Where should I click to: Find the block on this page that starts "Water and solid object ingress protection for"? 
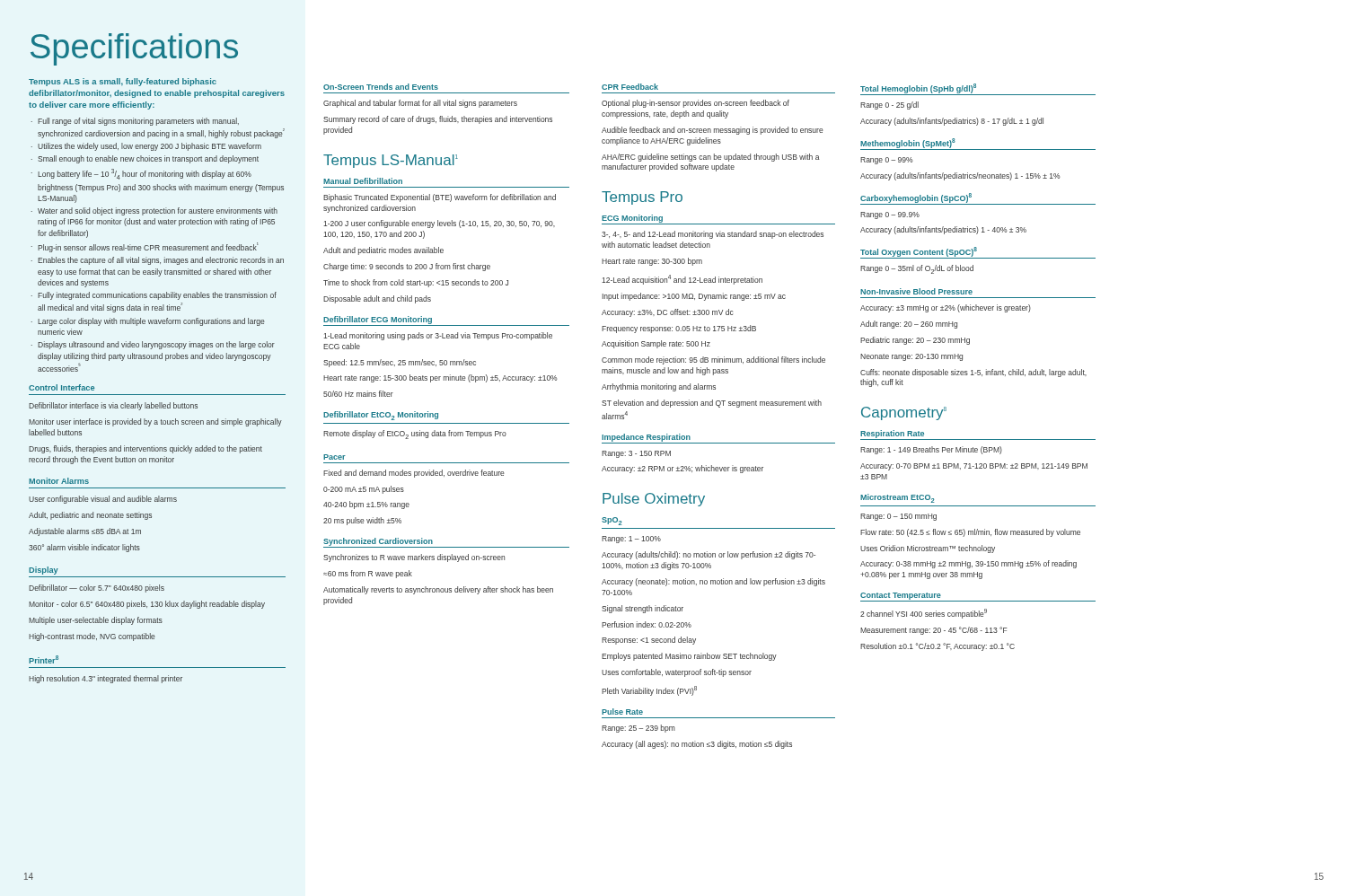click(x=158, y=222)
